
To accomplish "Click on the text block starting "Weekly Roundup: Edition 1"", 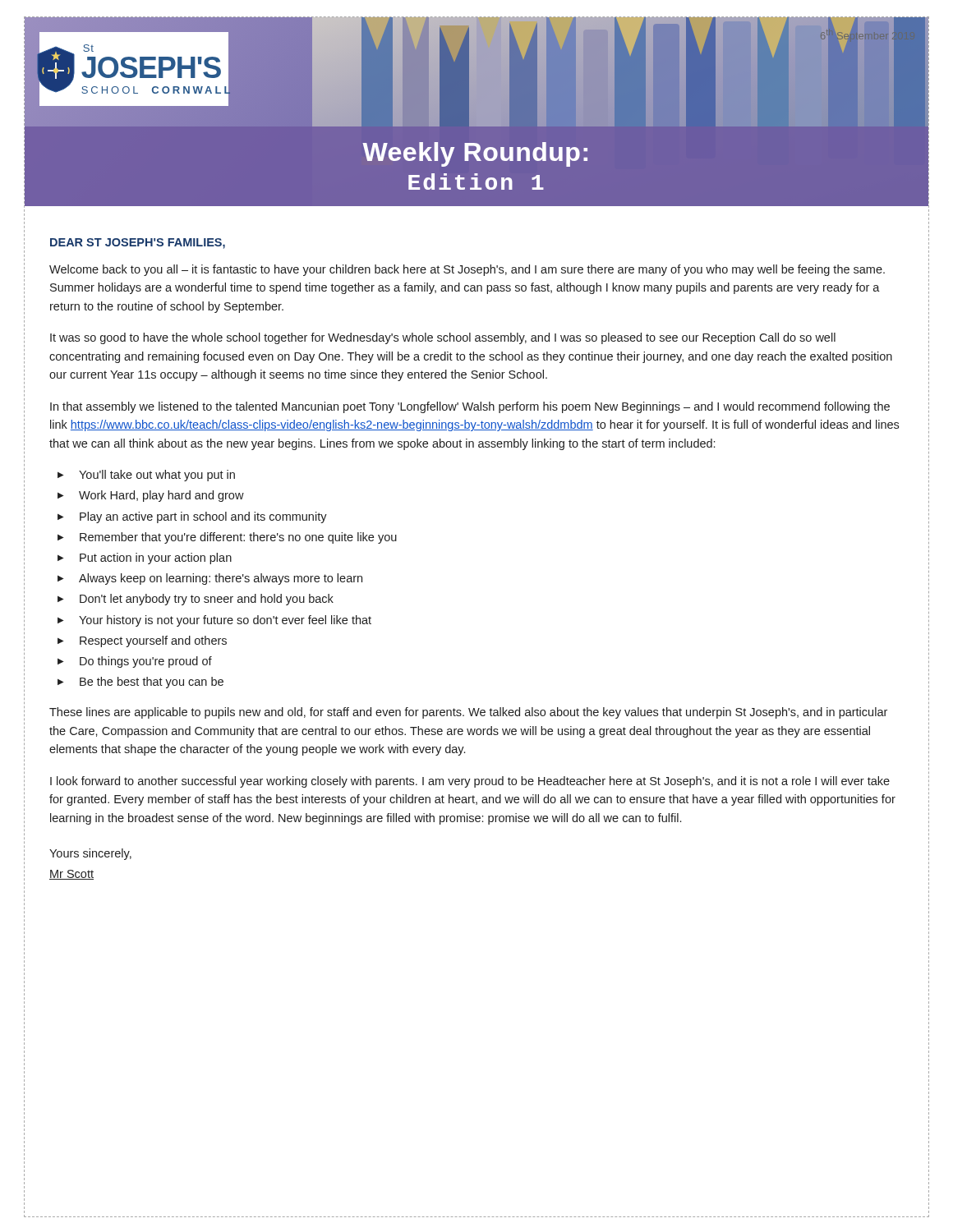I will coord(476,166).
